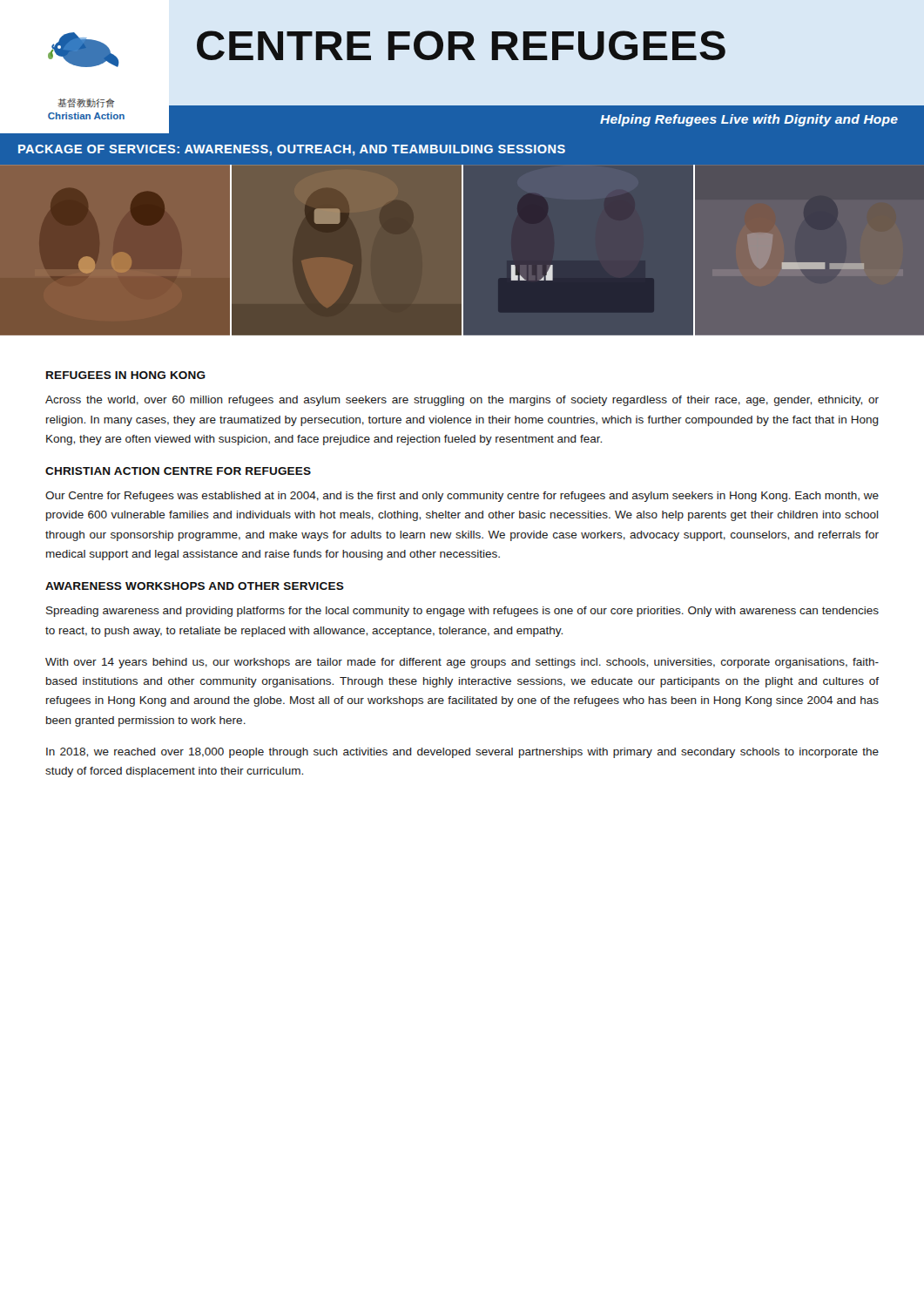The width and height of the screenshot is (924, 1307).
Task: Click on the logo
Action: (84, 67)
